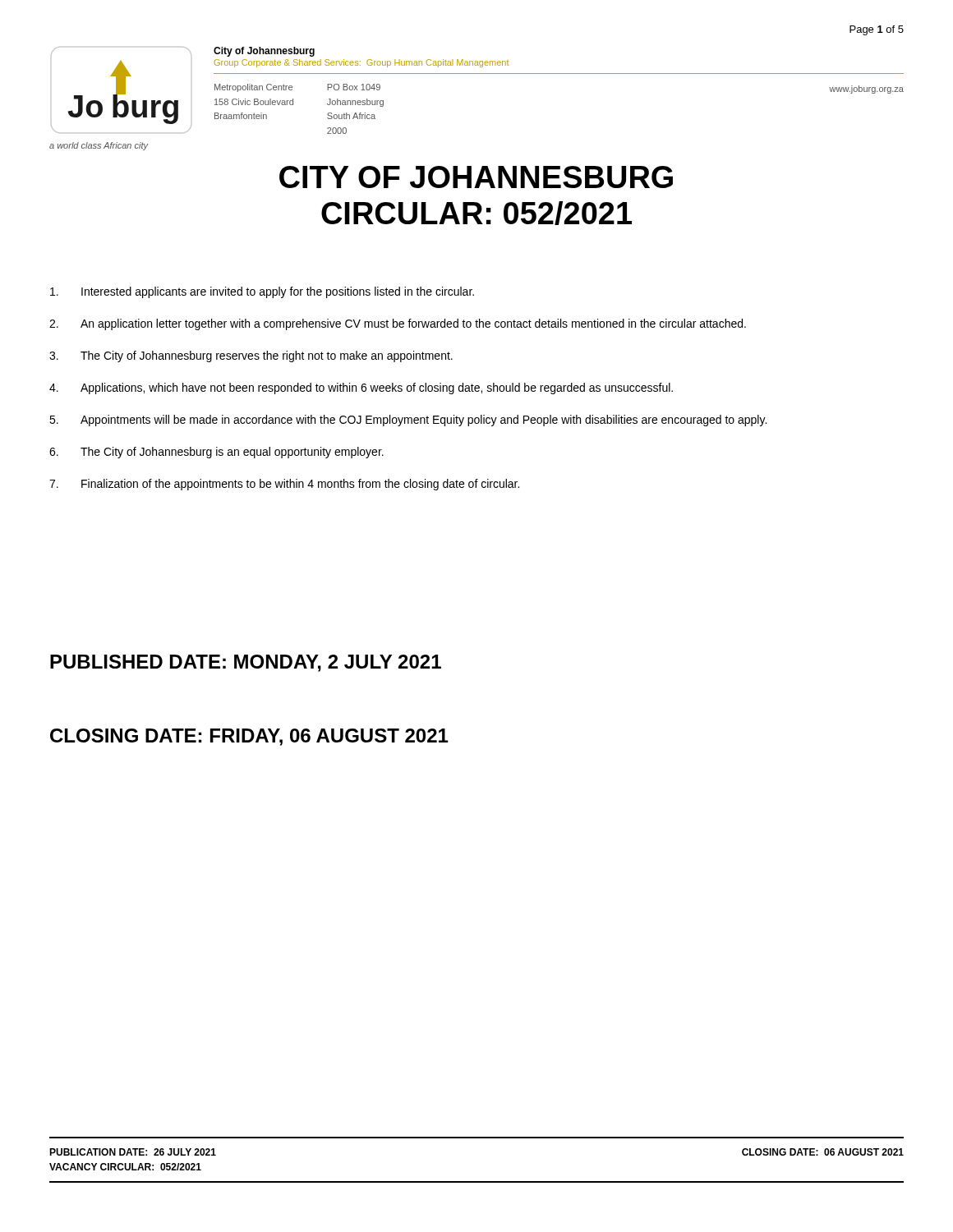This screenshot has height=1232, width=953.
Task: Locate the block of text that opens with "City of Johannesburg Group"
Action: pyautogui.click(x=264, y=52)
